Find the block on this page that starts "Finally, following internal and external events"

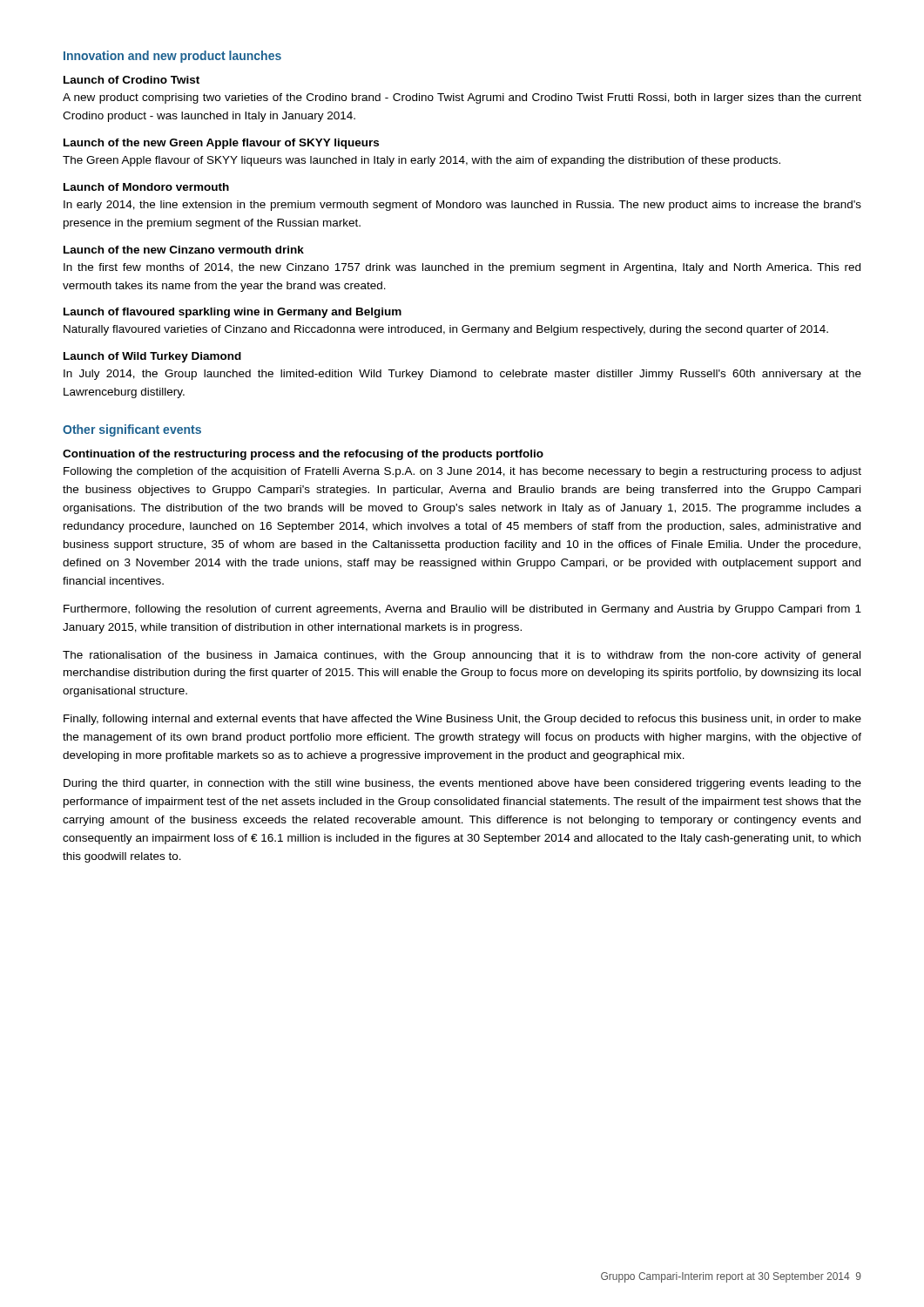click(x=462, y=738)
